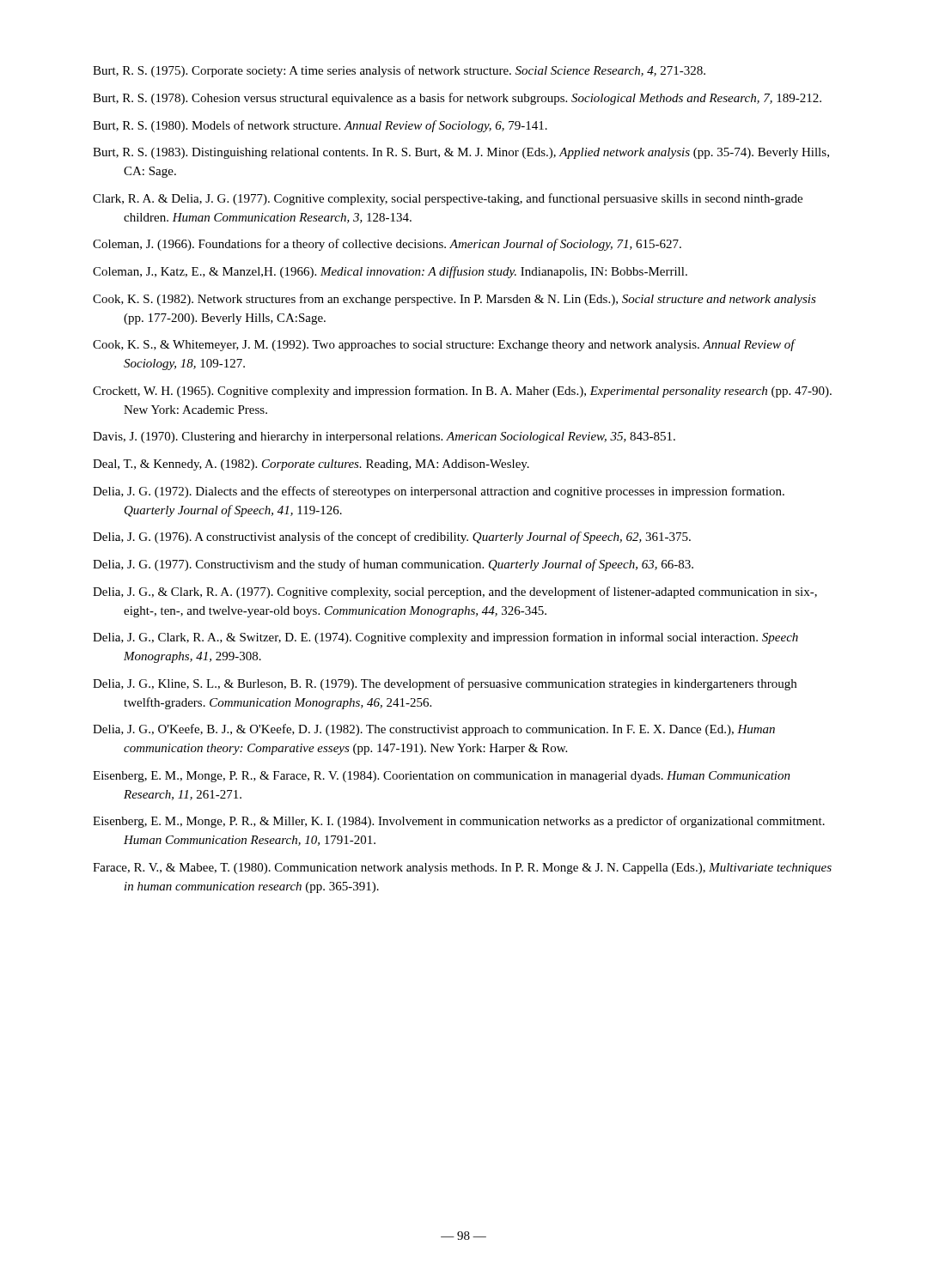Find the list item that reads "Coleman, J. (1966)."

tap(387, 244)
